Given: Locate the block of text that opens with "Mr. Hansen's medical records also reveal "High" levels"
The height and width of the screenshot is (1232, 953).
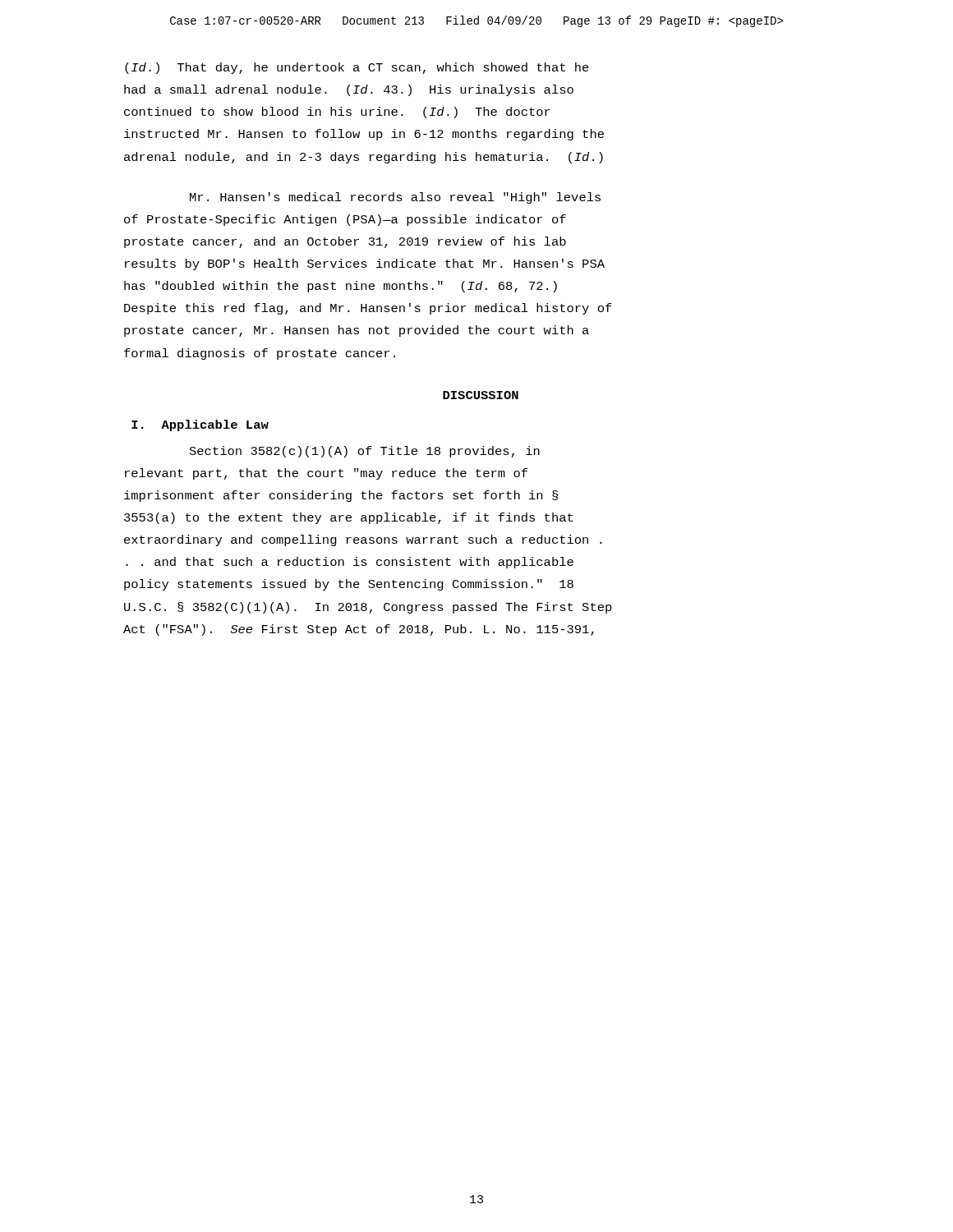Looking at the screenshot, I should click(368, 276).
